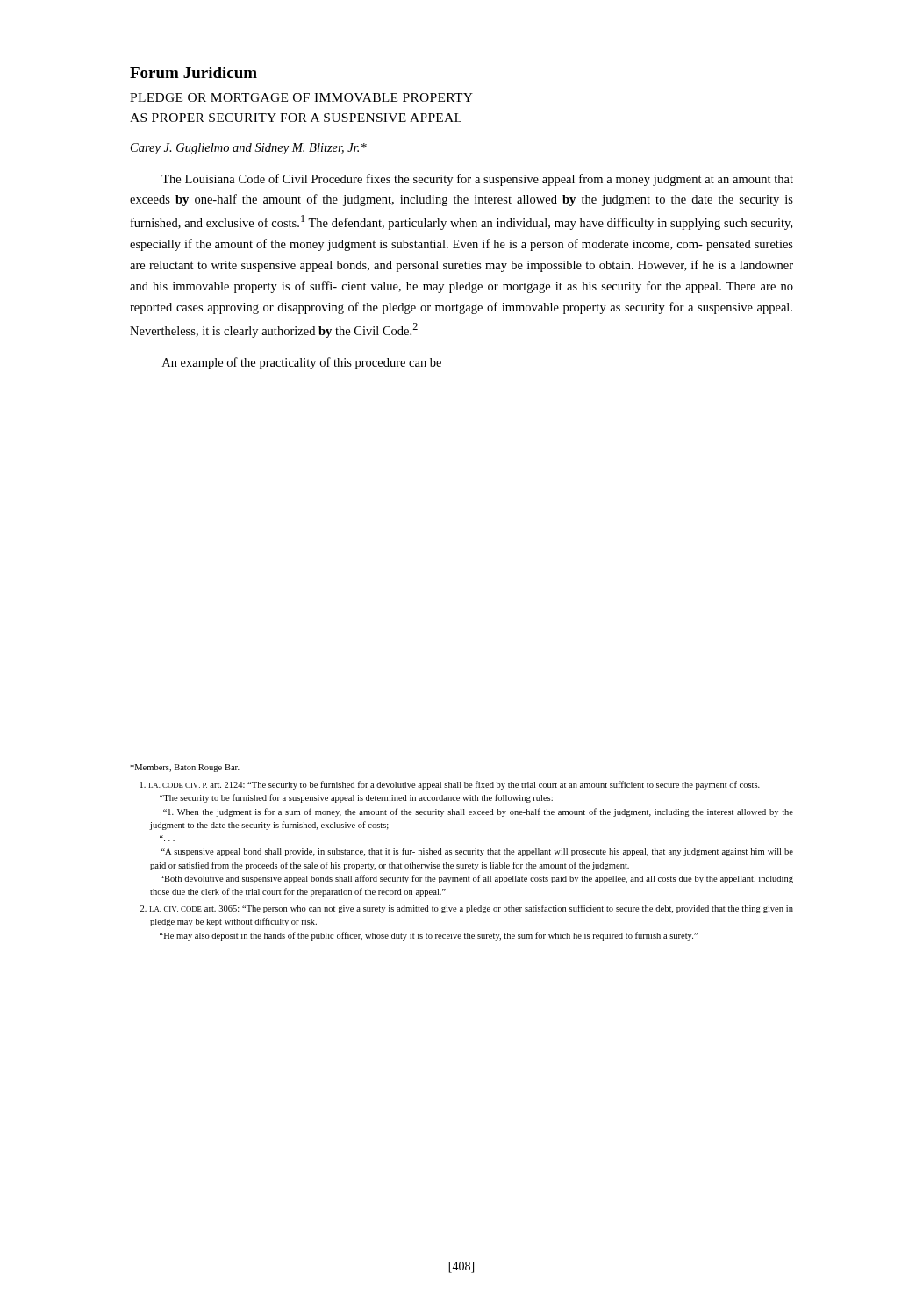Screen dimensions: 1316x923
Task: Locate the section header
Action: point(194,72)
